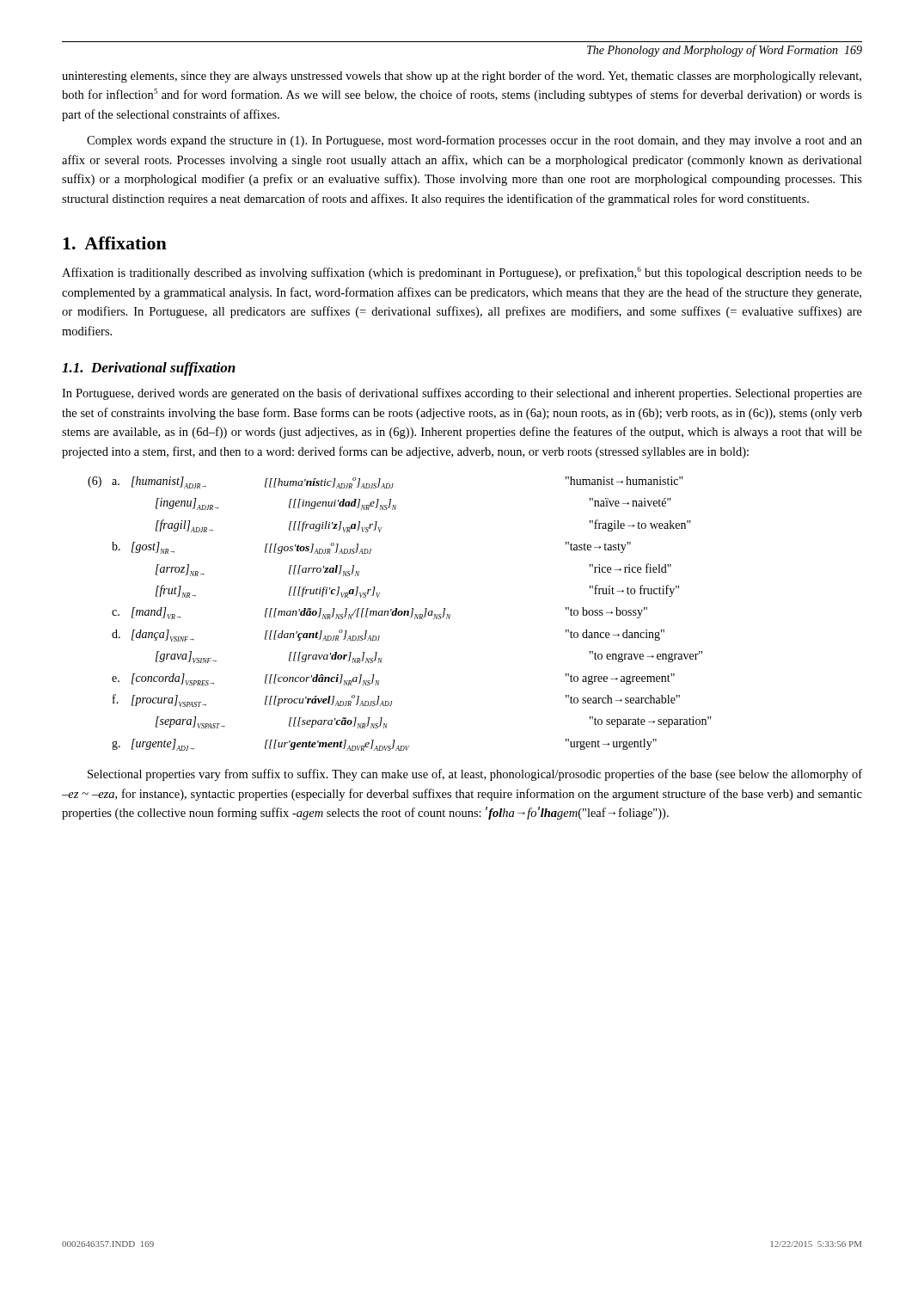
Task: Point to the block beginning "Complex words expand the structure in"
Action: click(462, 170)
